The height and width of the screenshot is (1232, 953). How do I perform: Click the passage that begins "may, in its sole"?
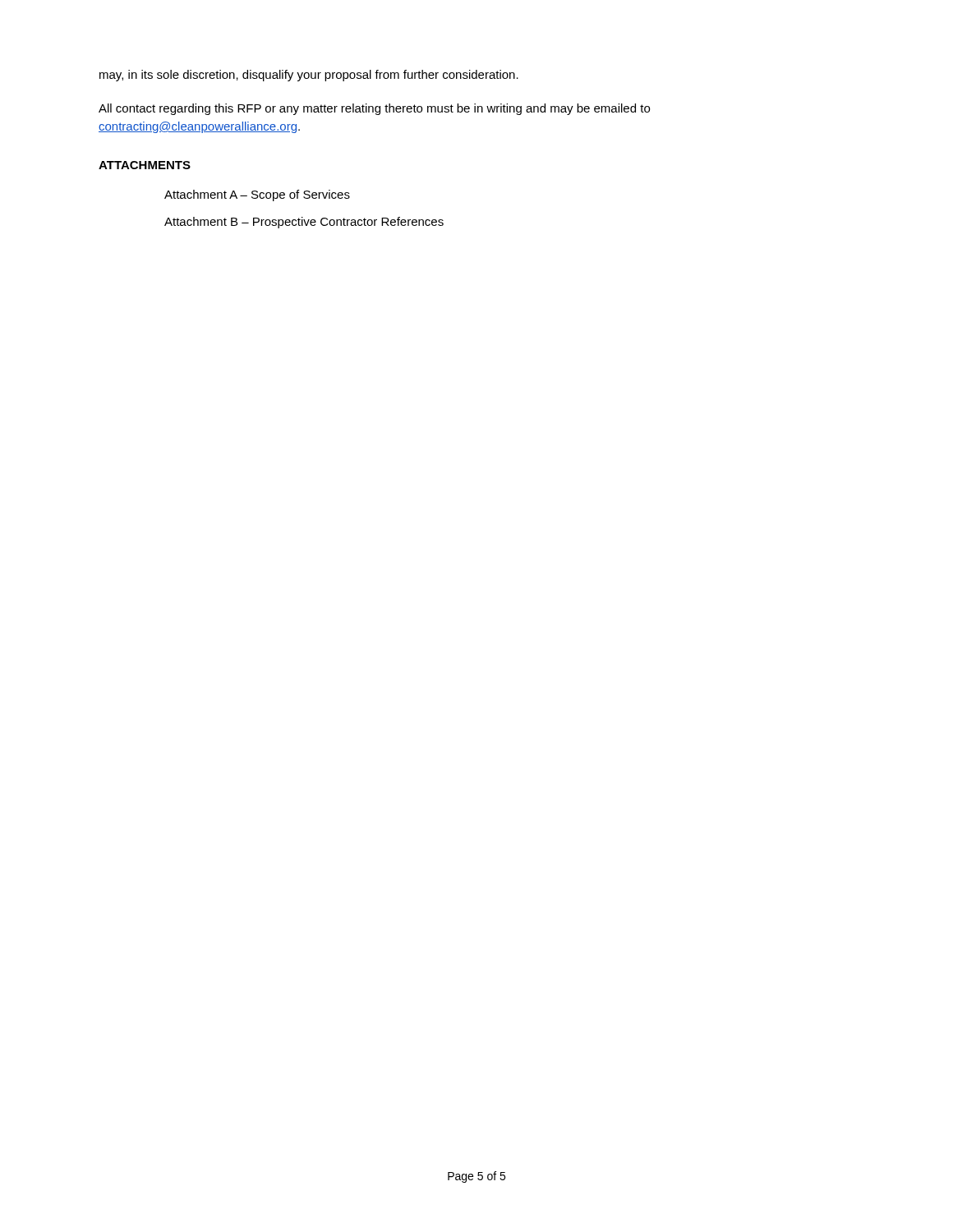[309, 74]
